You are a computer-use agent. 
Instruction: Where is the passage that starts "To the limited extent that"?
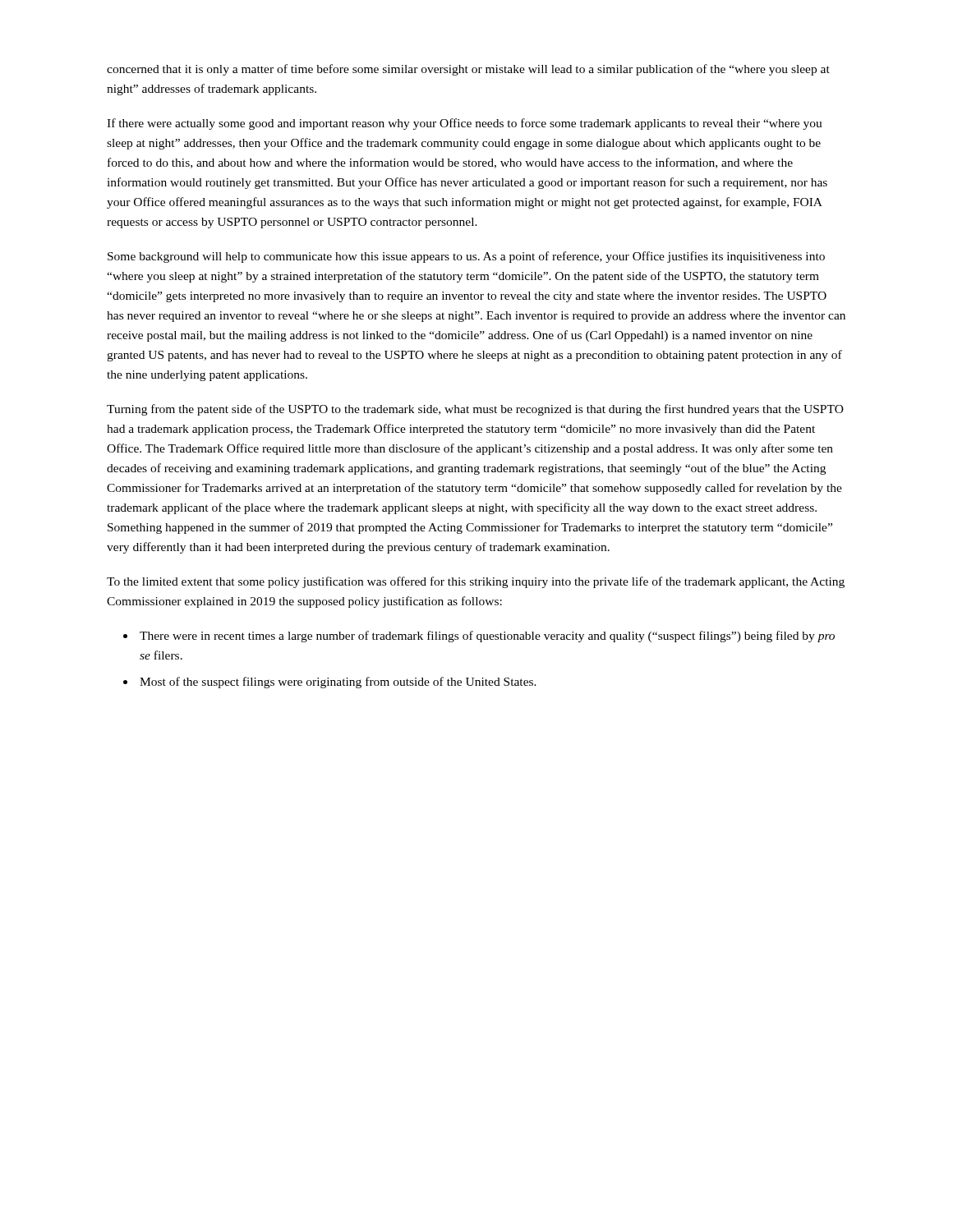[476, 591]
